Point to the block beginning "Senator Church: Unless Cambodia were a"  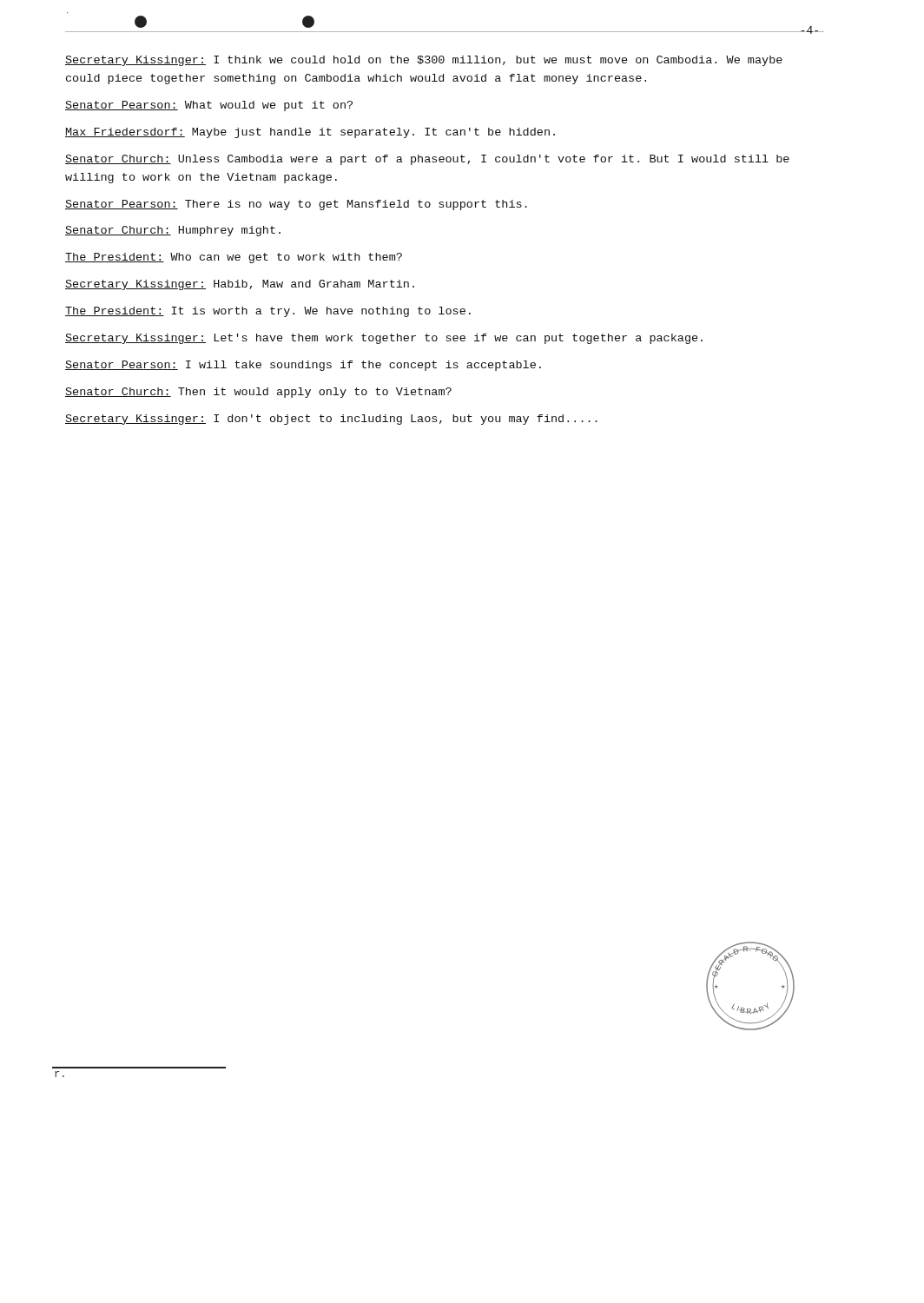[x=427, y=168]
